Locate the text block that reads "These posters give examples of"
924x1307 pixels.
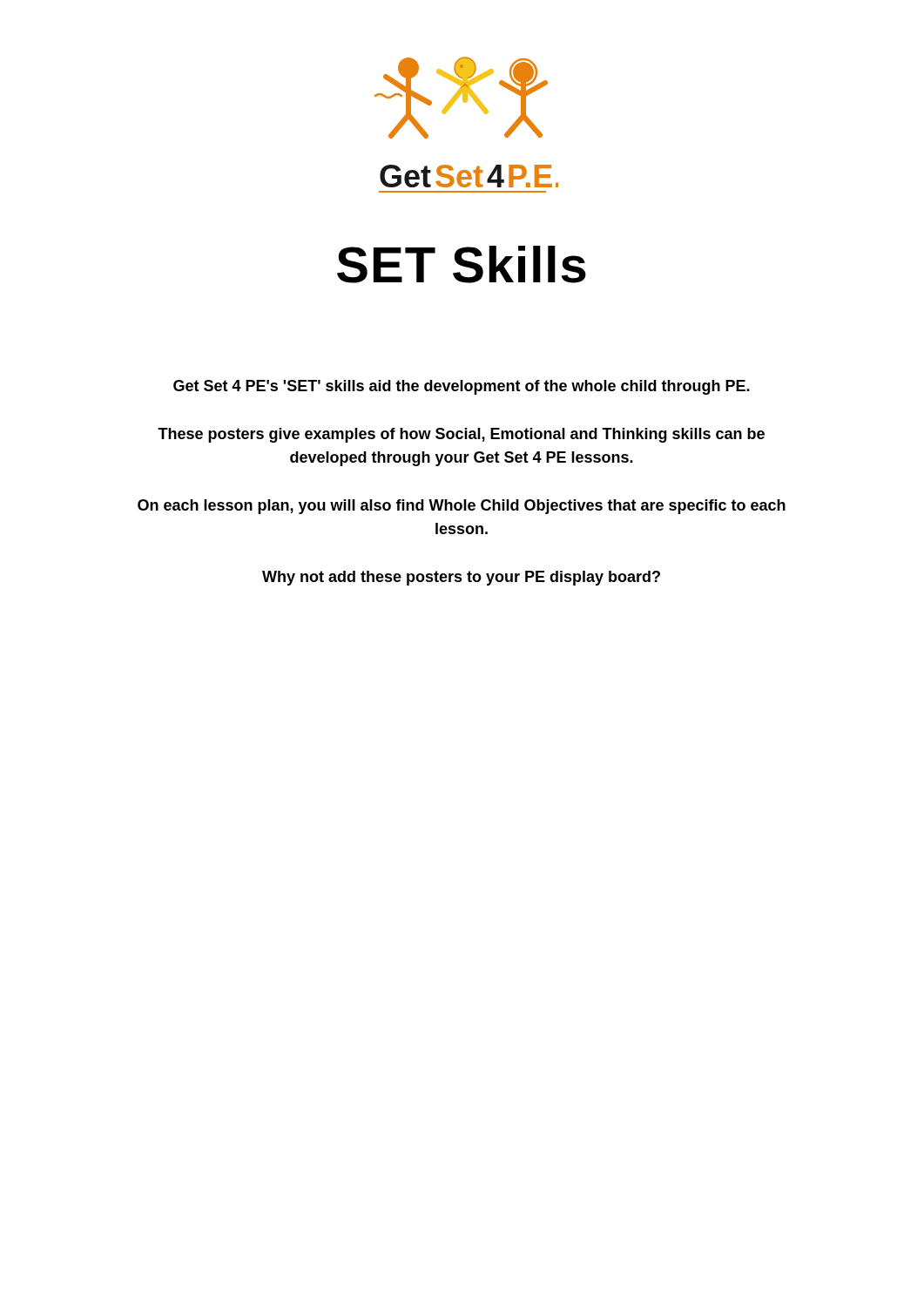(x=462, y=446)
